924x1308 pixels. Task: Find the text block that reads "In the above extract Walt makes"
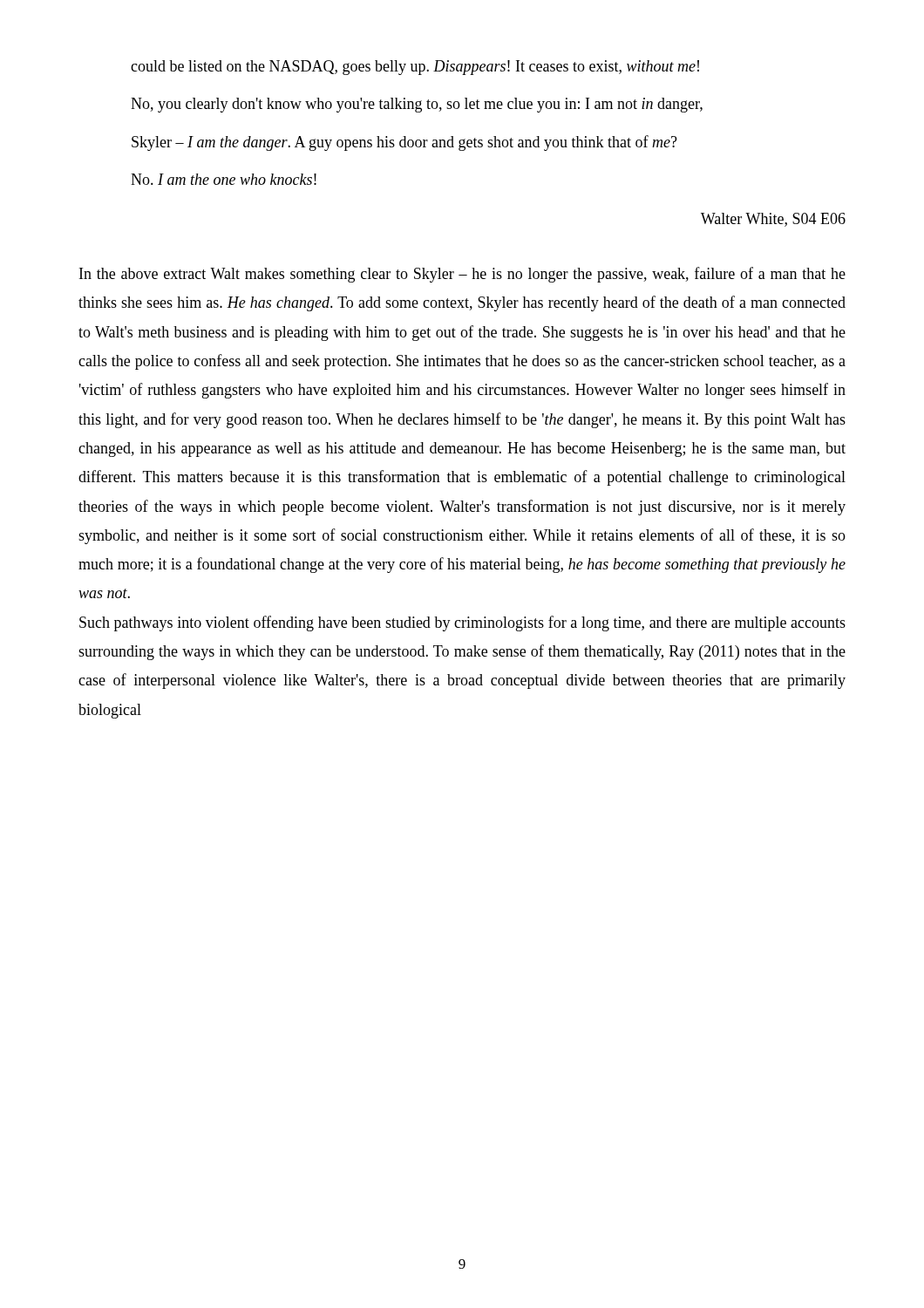coord(462,434)
